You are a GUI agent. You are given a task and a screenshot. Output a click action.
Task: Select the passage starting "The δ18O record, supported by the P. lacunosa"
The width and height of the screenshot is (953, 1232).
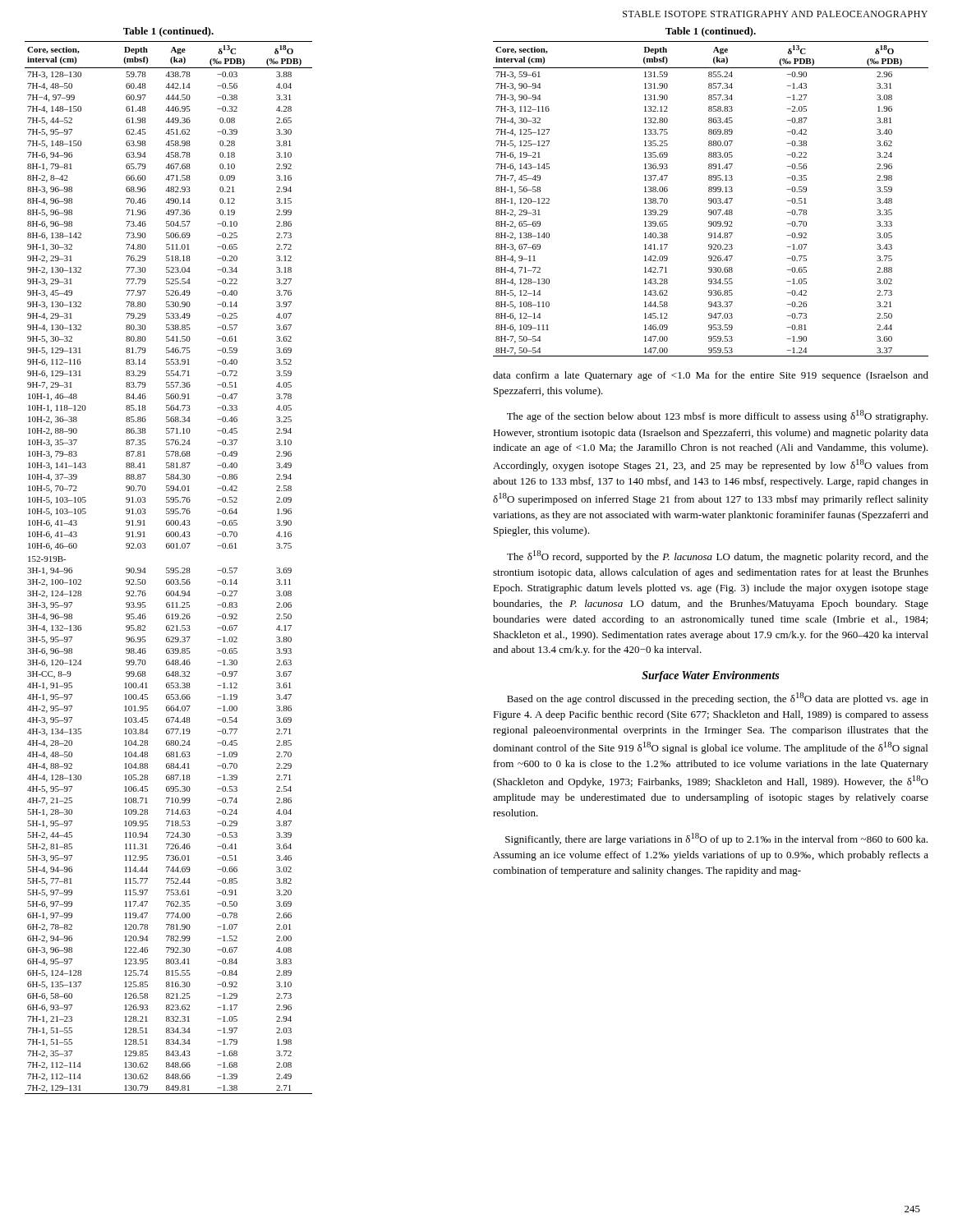(x=711, y=602)
